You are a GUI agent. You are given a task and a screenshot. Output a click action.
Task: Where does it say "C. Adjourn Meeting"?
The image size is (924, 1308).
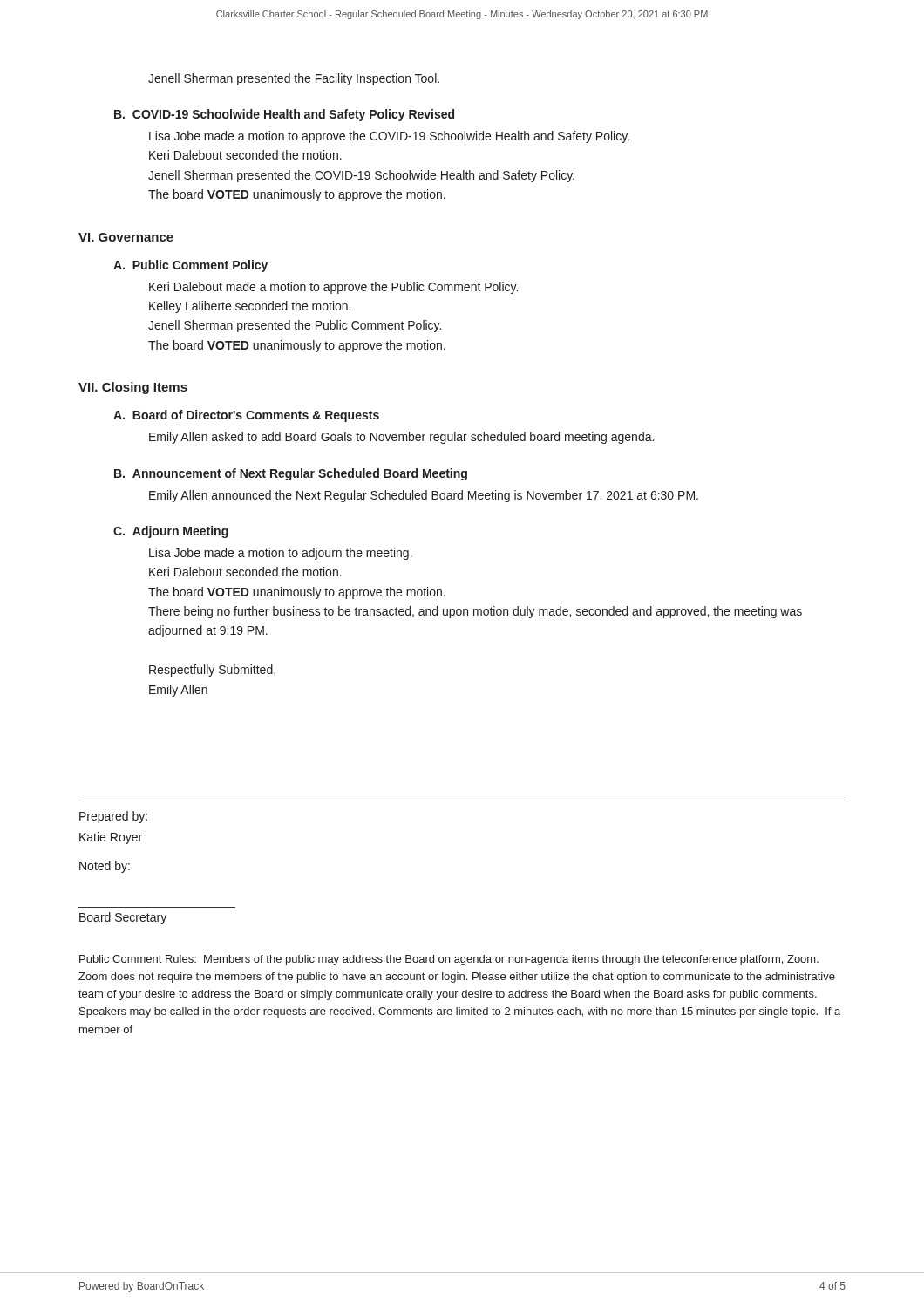coord(171,531)
